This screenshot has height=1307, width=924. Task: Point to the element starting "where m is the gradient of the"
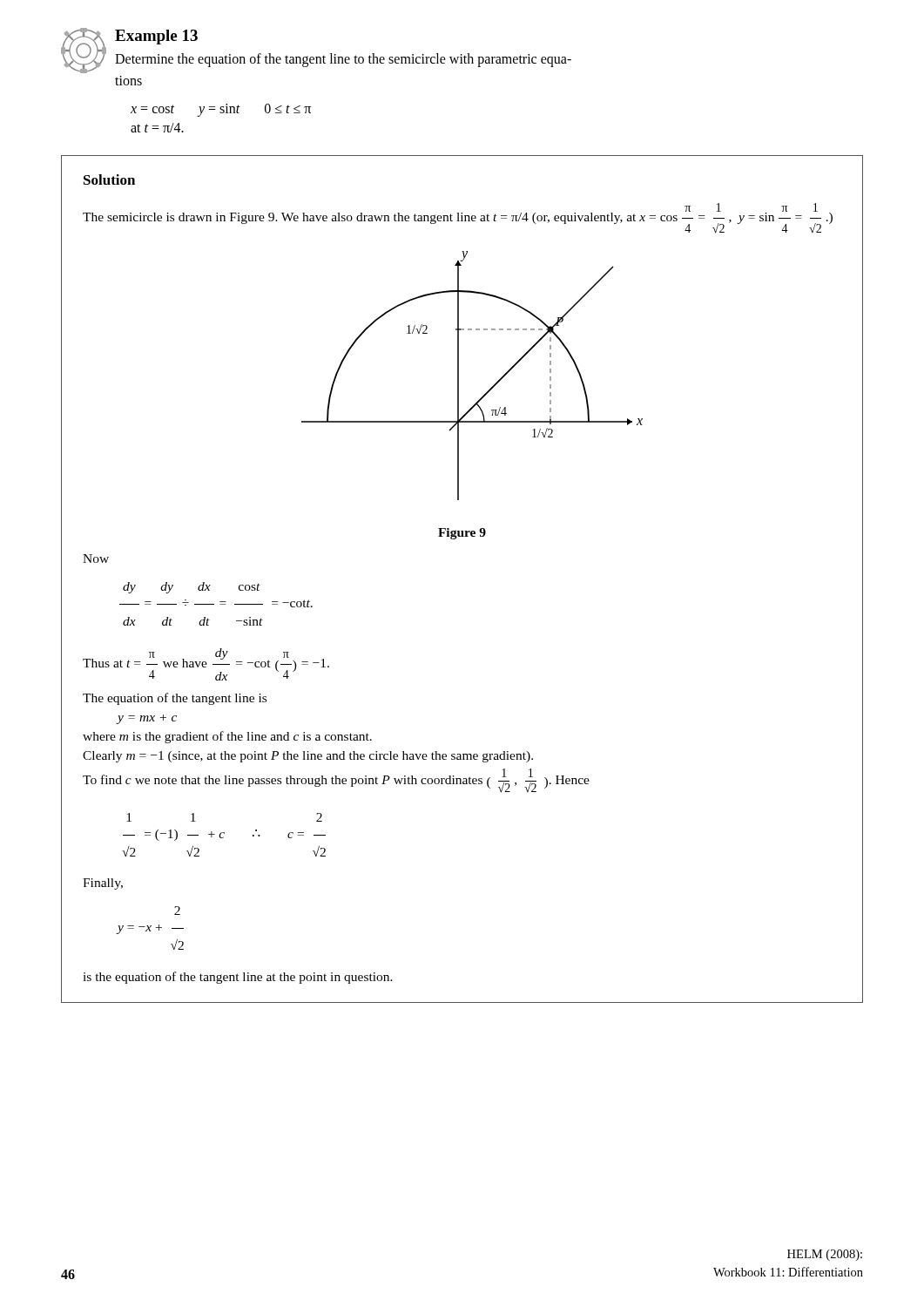click(x=228, y=736)
